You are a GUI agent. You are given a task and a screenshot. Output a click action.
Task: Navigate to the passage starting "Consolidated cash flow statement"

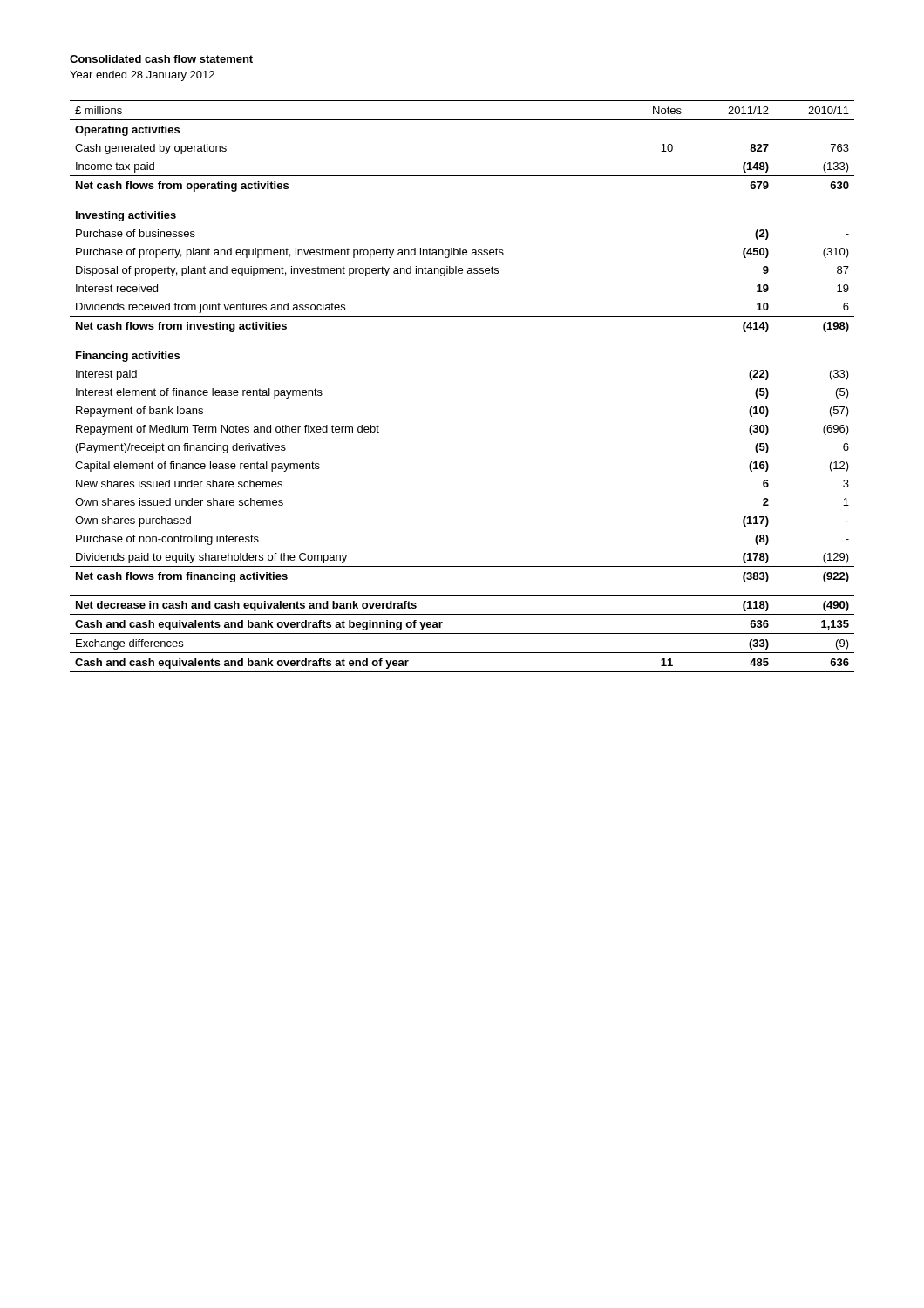point(161,59)
